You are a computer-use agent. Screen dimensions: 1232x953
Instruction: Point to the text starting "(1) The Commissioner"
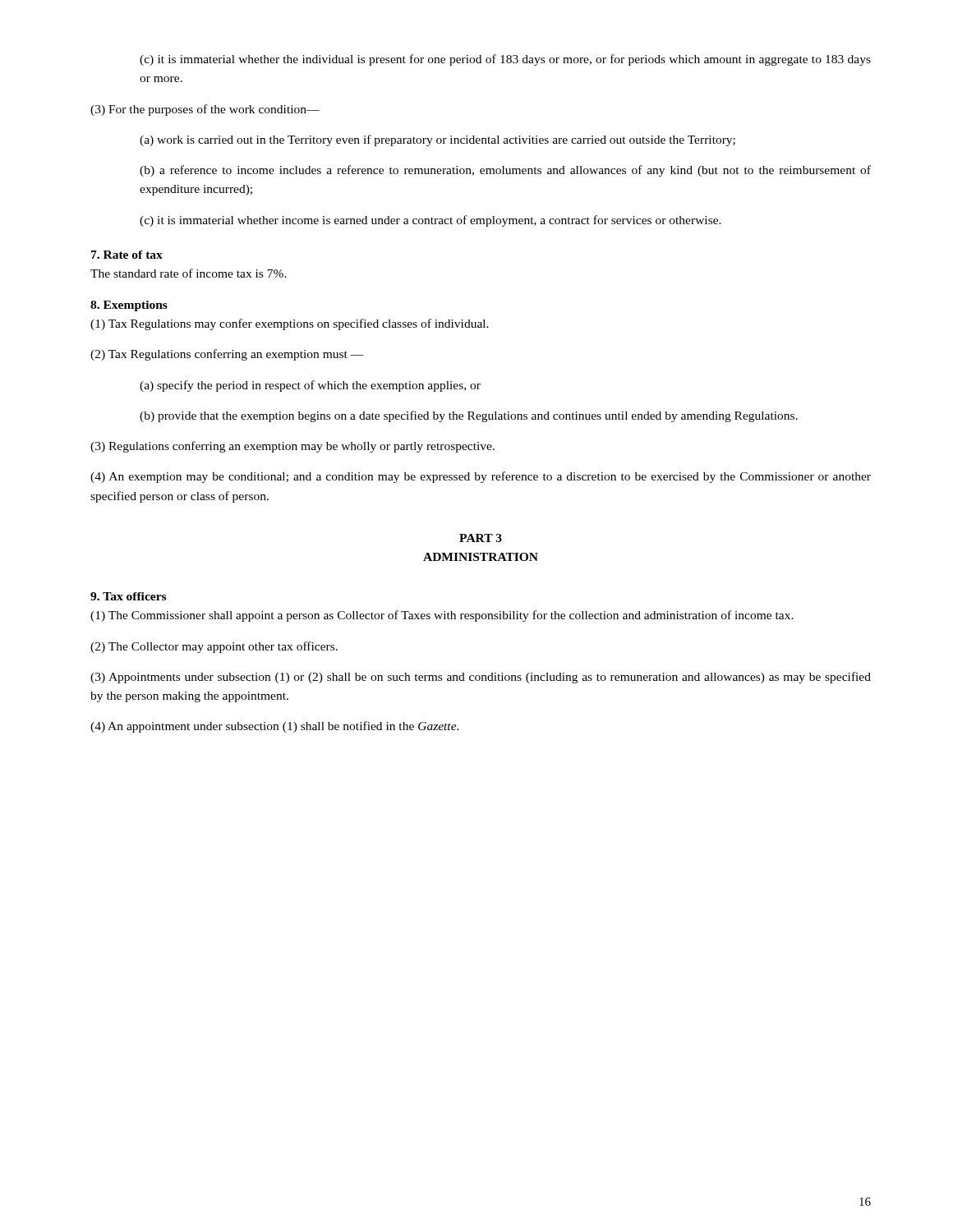click(481, 615)
